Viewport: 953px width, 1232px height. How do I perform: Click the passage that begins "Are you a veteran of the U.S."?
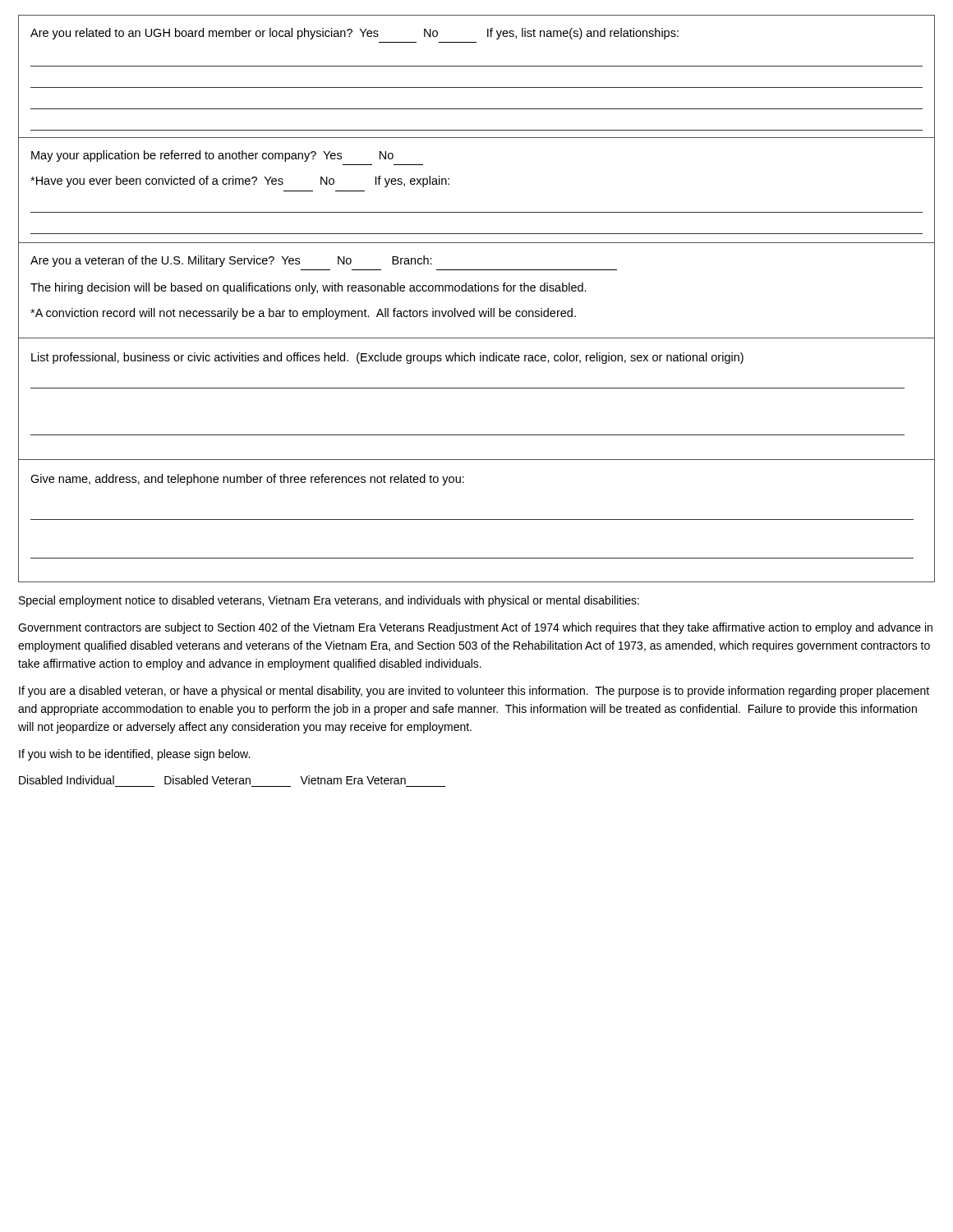point(476,287)
